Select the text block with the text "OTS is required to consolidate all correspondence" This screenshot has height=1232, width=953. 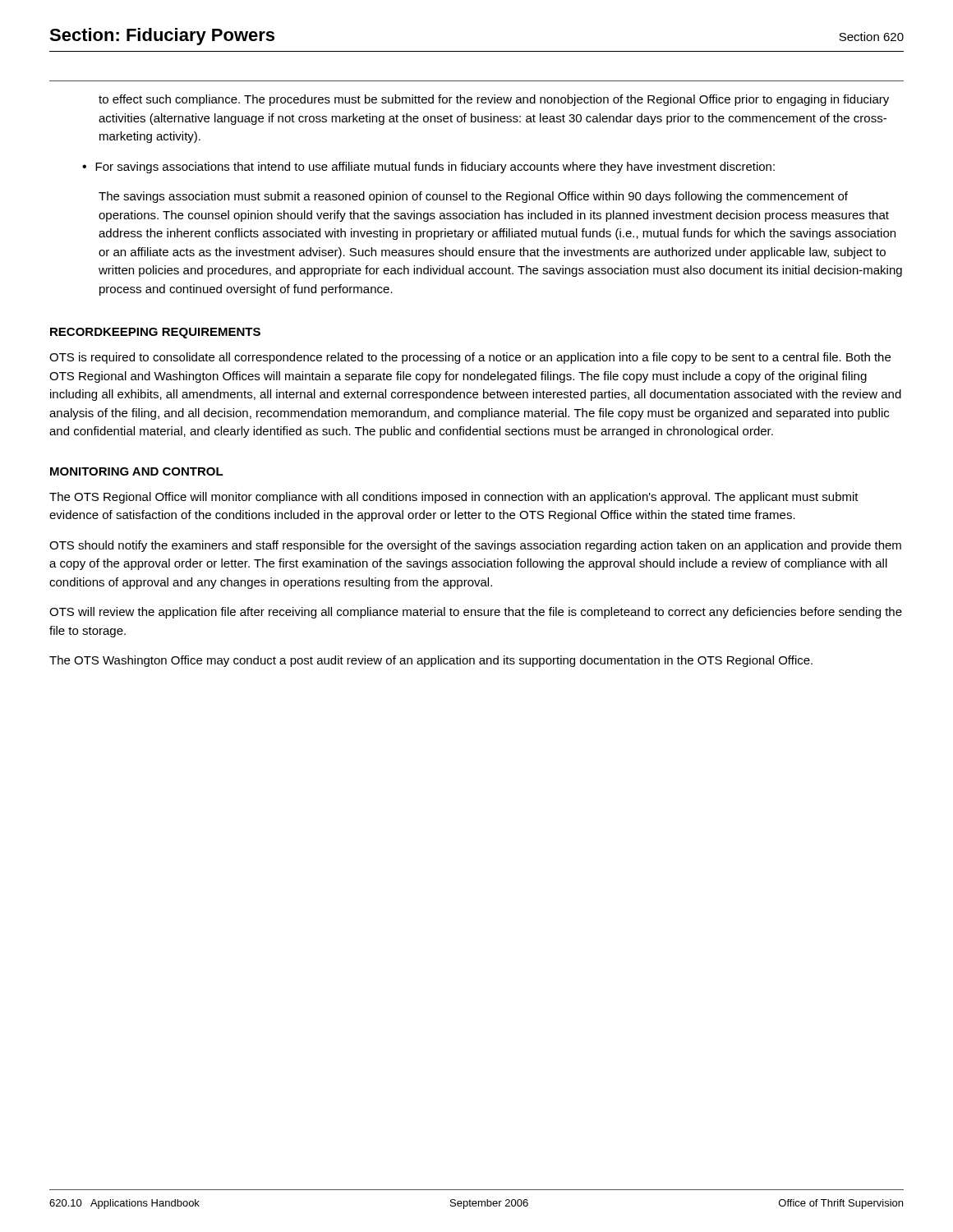[x=475, y=394]
